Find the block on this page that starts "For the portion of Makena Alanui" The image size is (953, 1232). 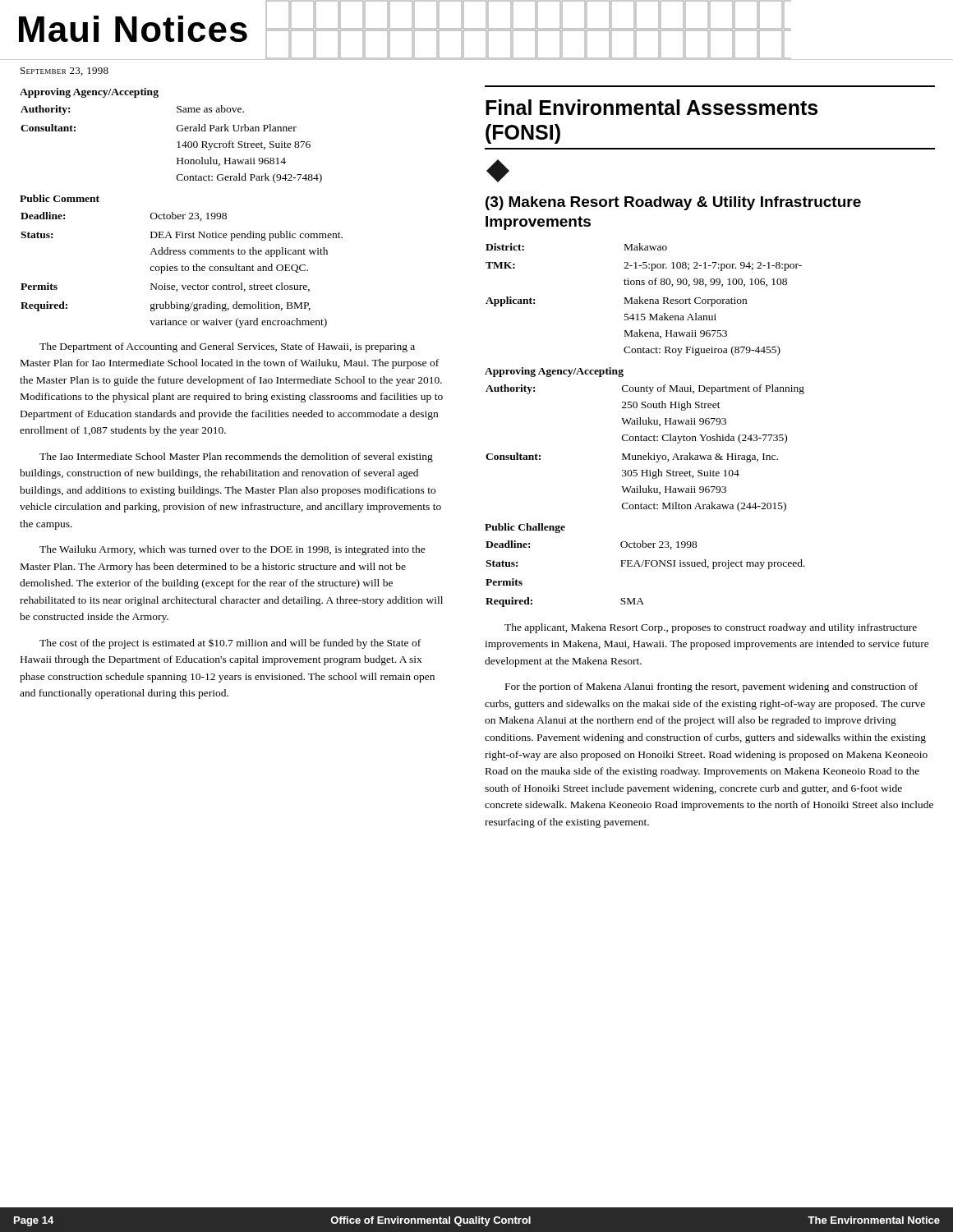pos(709,754)
